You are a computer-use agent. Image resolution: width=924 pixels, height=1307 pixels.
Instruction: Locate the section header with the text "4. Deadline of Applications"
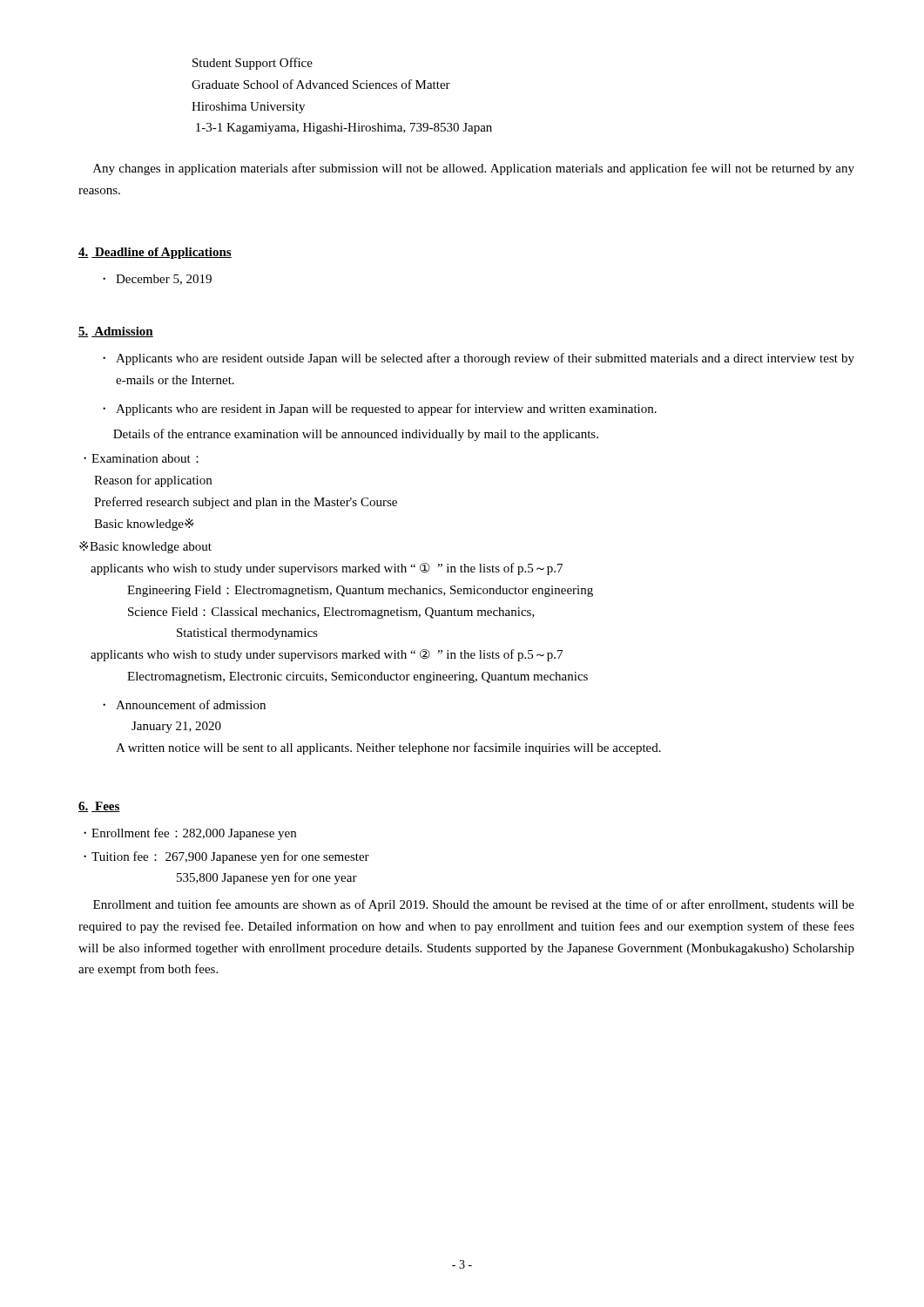[155, 252]
